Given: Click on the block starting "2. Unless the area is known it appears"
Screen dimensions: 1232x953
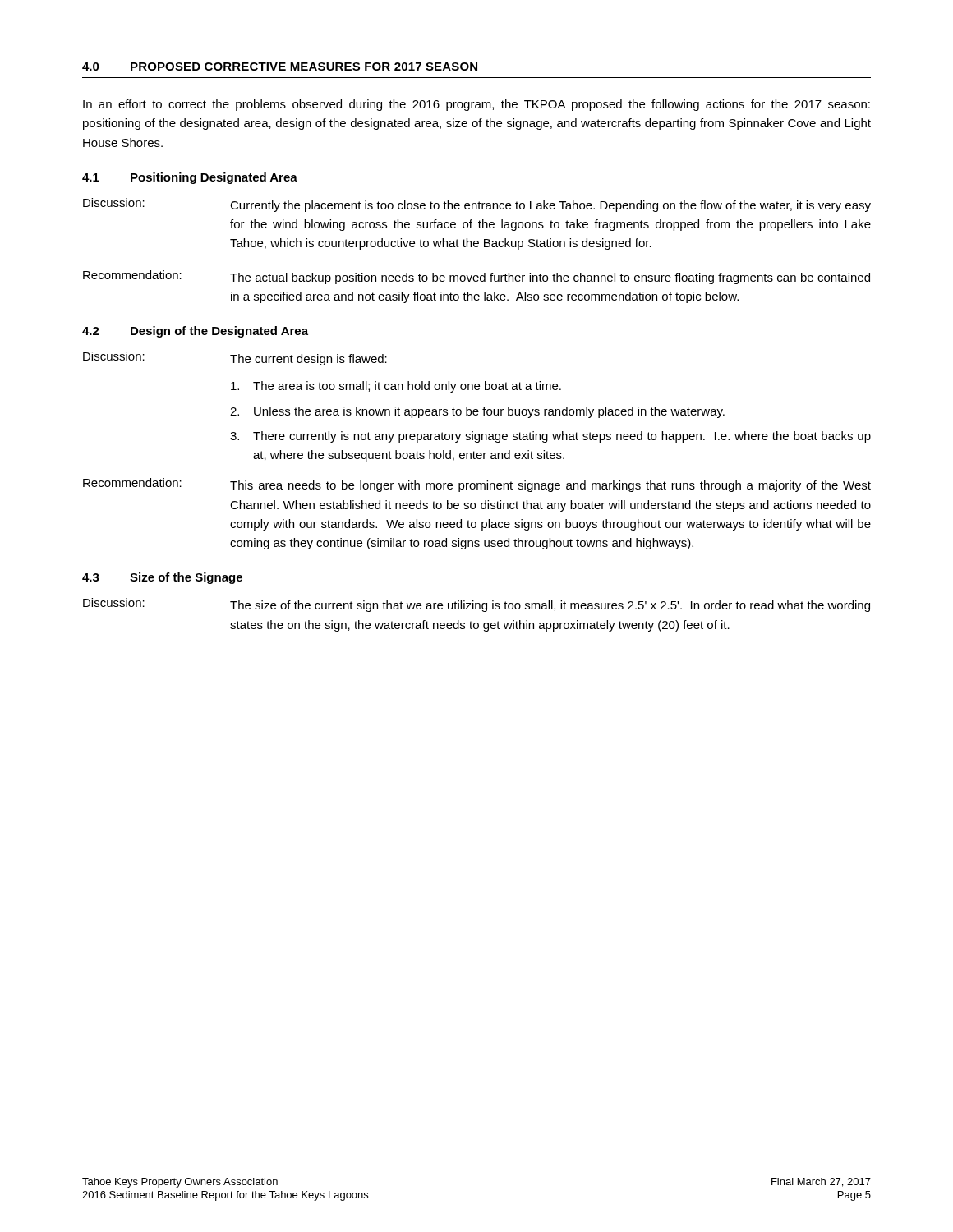Looking at the screenshot, I should pos(478,411).
